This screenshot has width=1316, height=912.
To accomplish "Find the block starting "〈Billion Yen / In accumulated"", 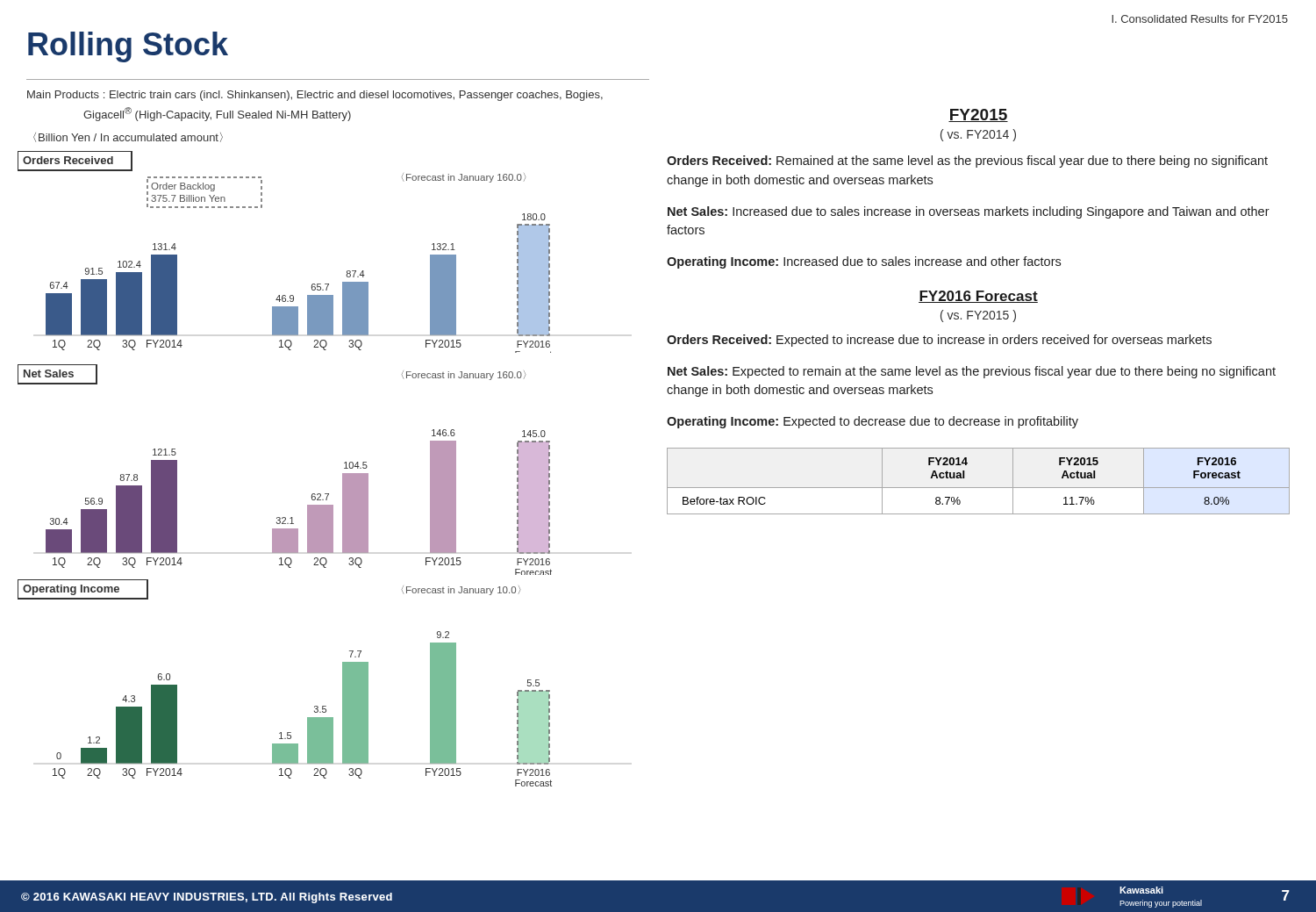I will click(128, 137).
